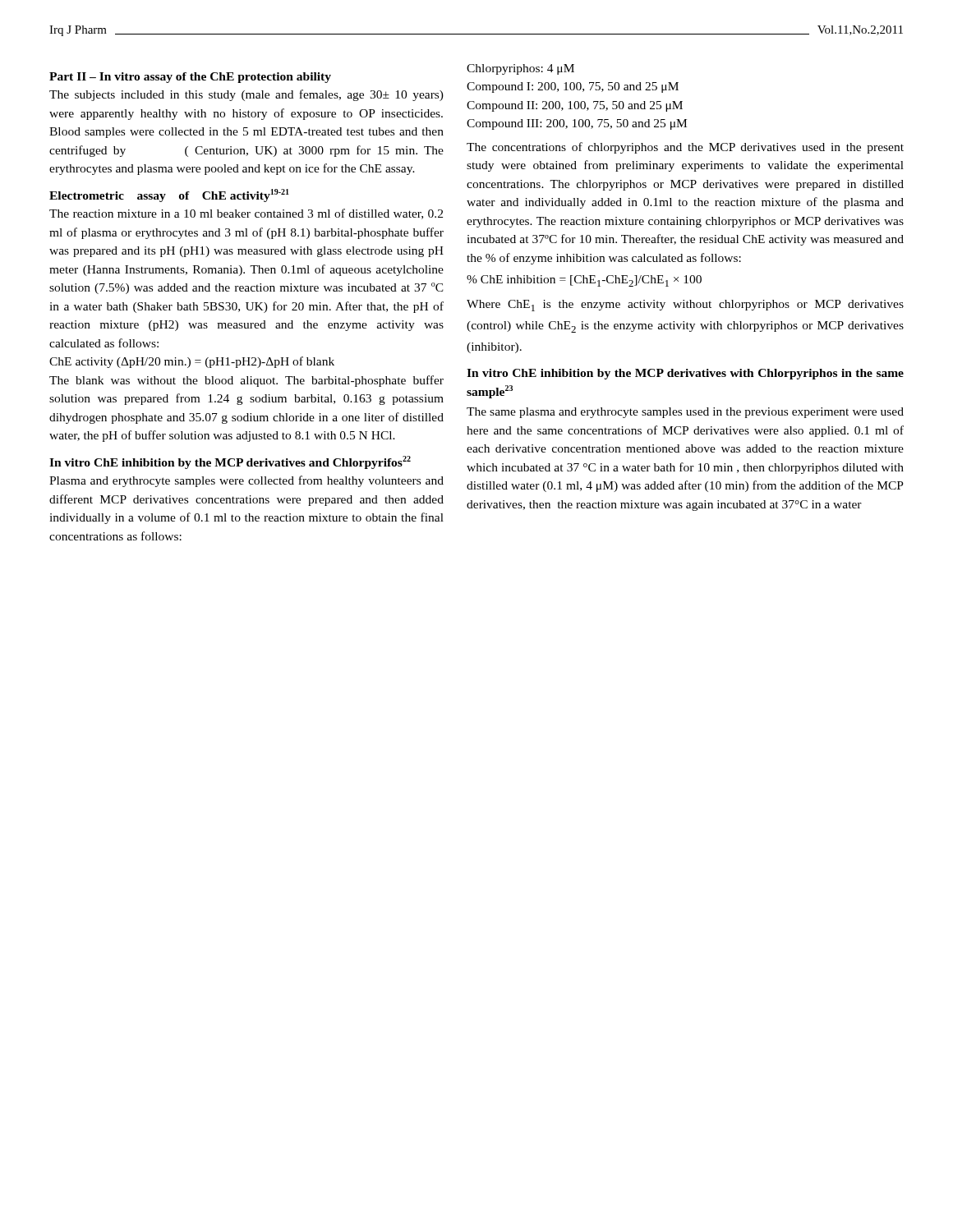Image resolution: width=953 pixels, height=1232 pixels.
Task: Click on the region starting "Part II – In vitro assay"
Action: pyautogui.click(x=190, y=76)
